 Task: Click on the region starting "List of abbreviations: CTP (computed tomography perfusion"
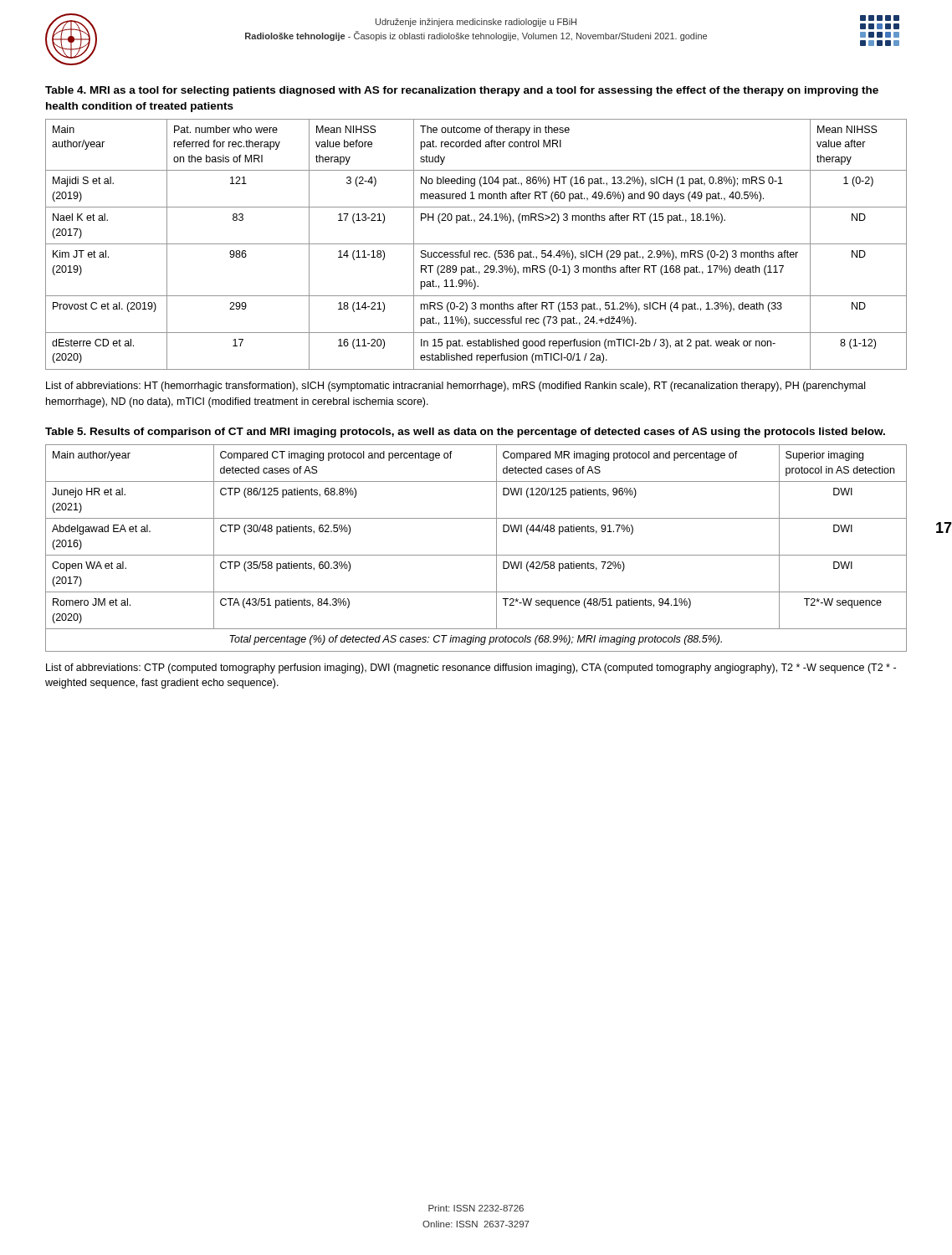471,675
